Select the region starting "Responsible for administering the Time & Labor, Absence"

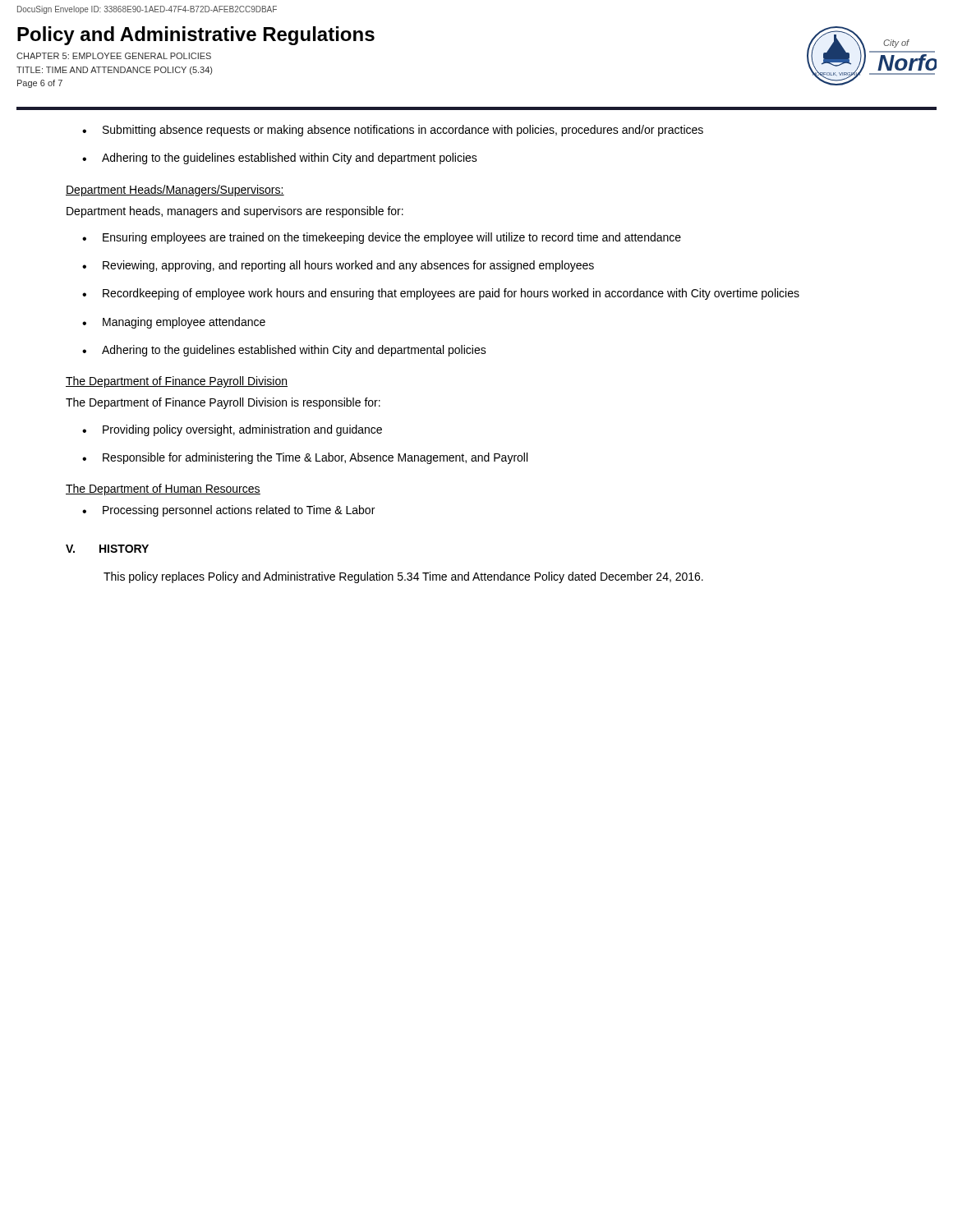click(x=315, y=457)
